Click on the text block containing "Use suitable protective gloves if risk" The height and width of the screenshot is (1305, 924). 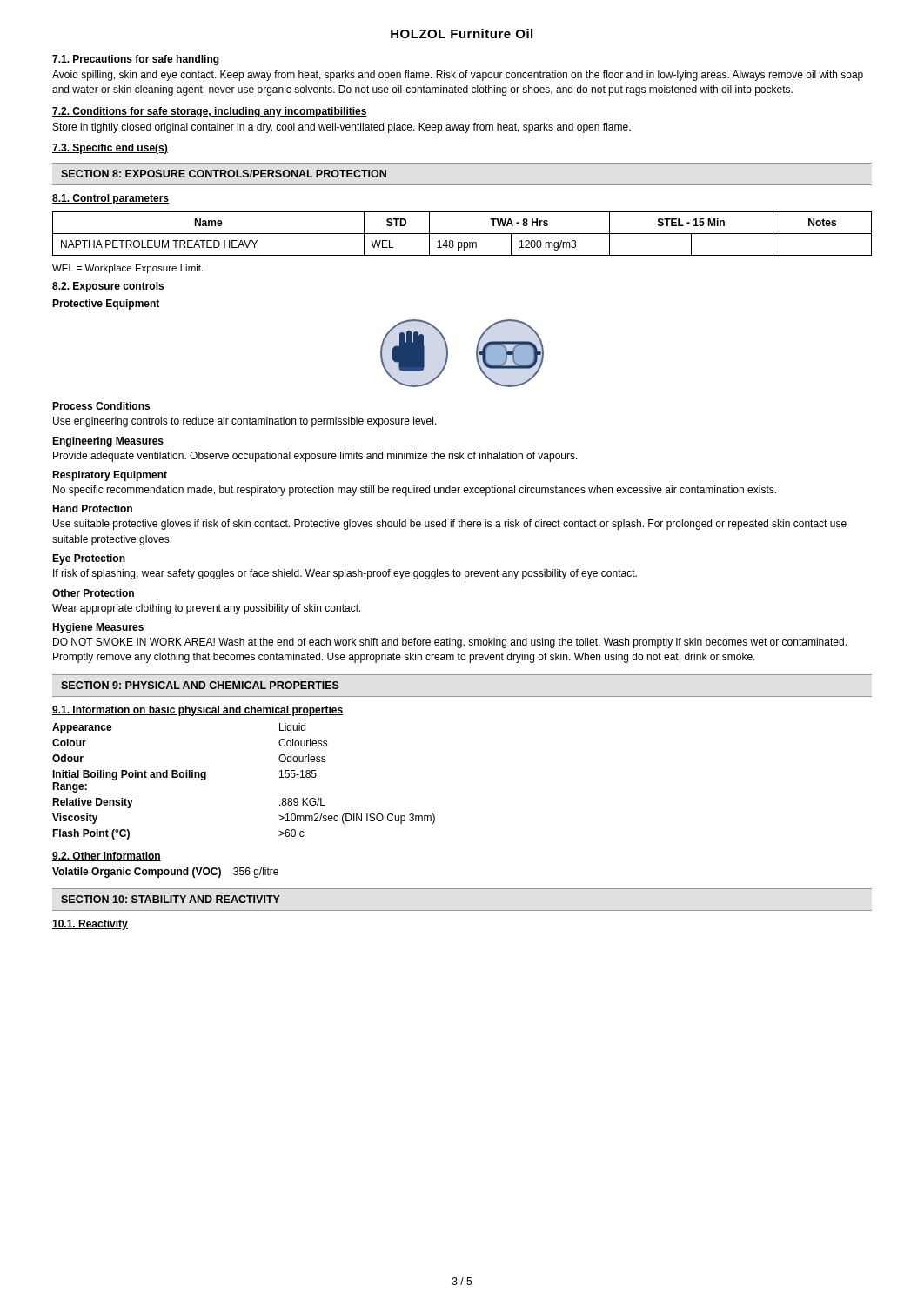pyautogui.click(x=449, y=532)
